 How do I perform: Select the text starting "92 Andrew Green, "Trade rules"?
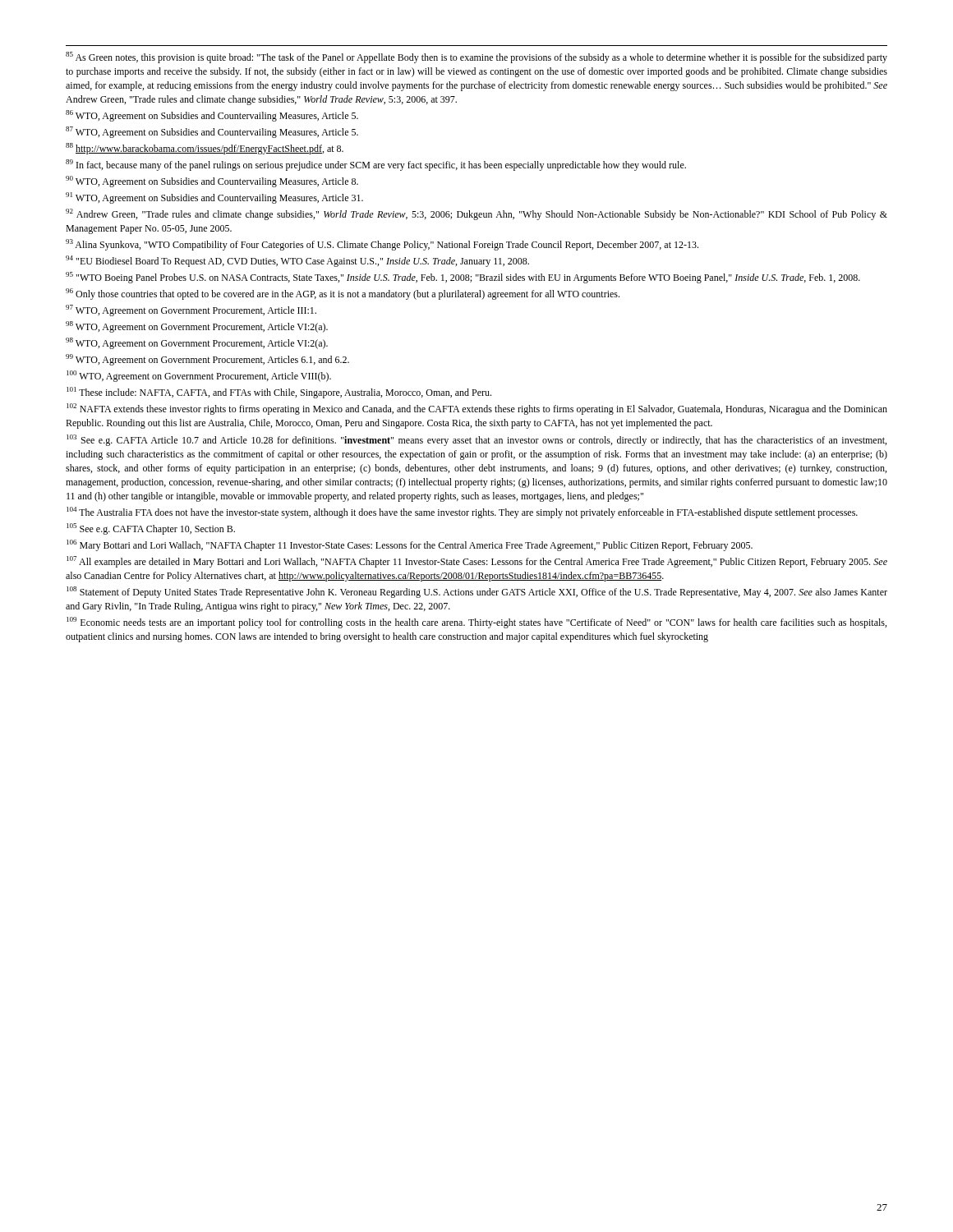pos(476,221)
